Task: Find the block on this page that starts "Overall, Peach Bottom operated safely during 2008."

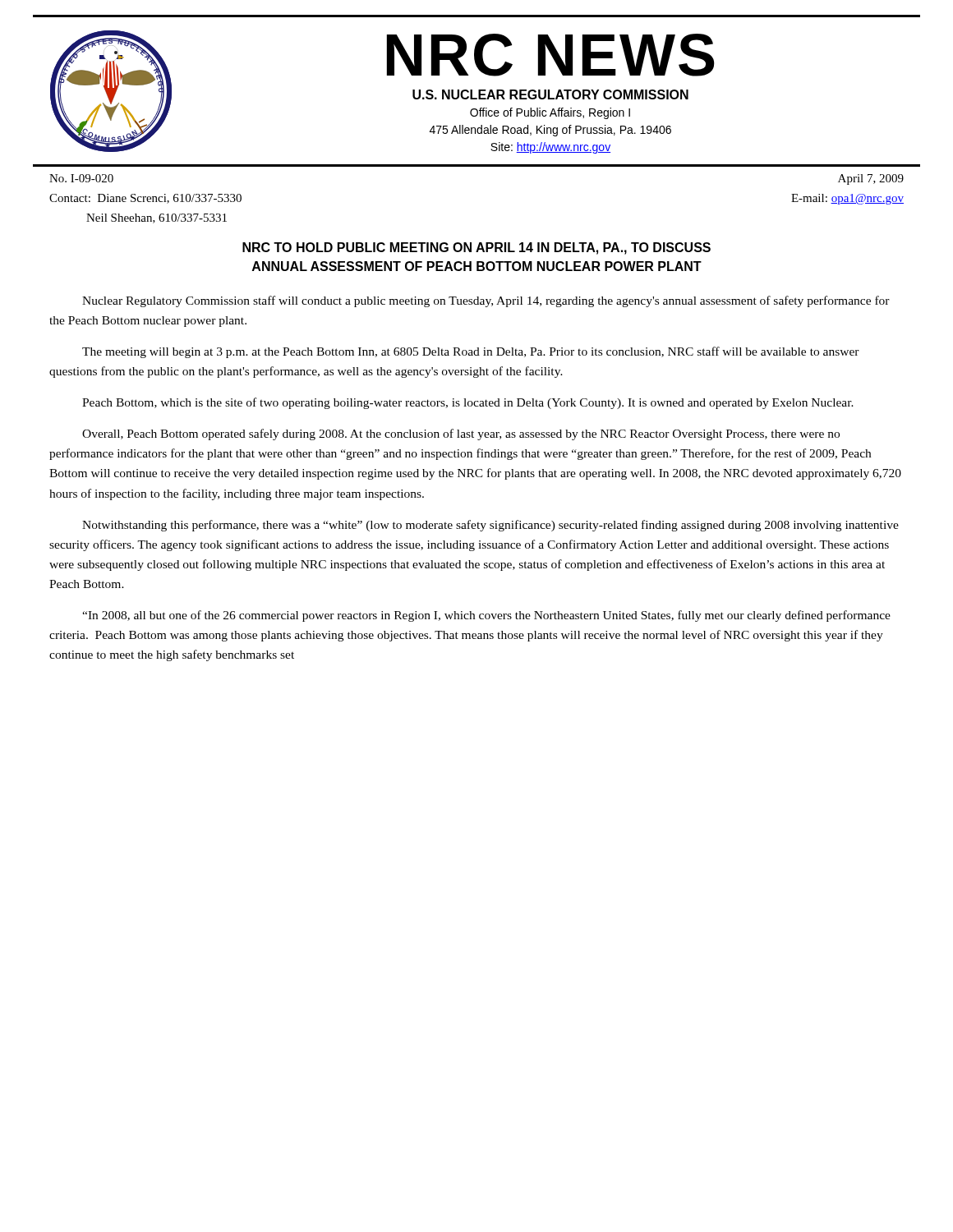Action: 475,463
